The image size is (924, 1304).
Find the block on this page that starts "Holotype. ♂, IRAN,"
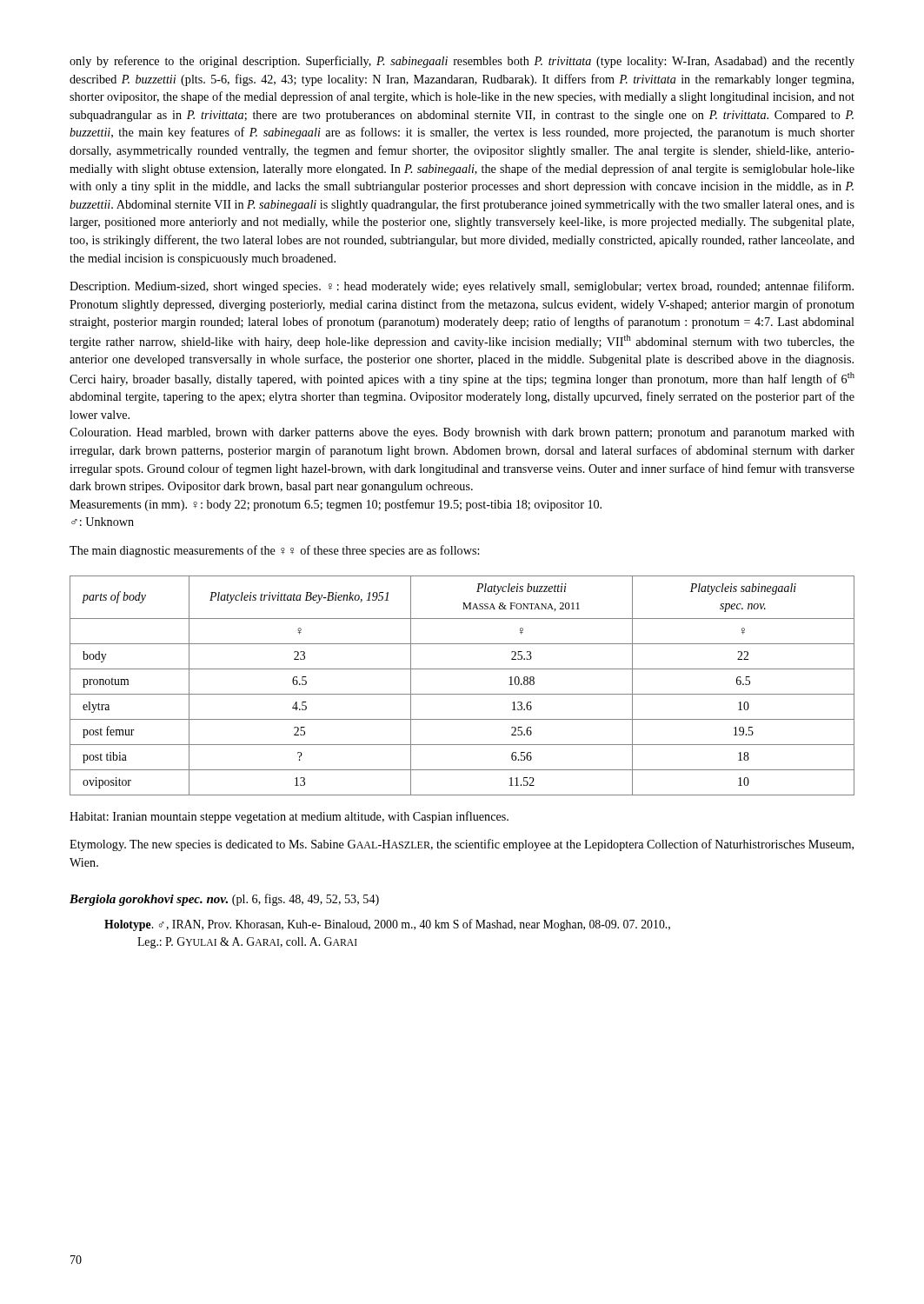pyautogui.click(x=388, y=933)
